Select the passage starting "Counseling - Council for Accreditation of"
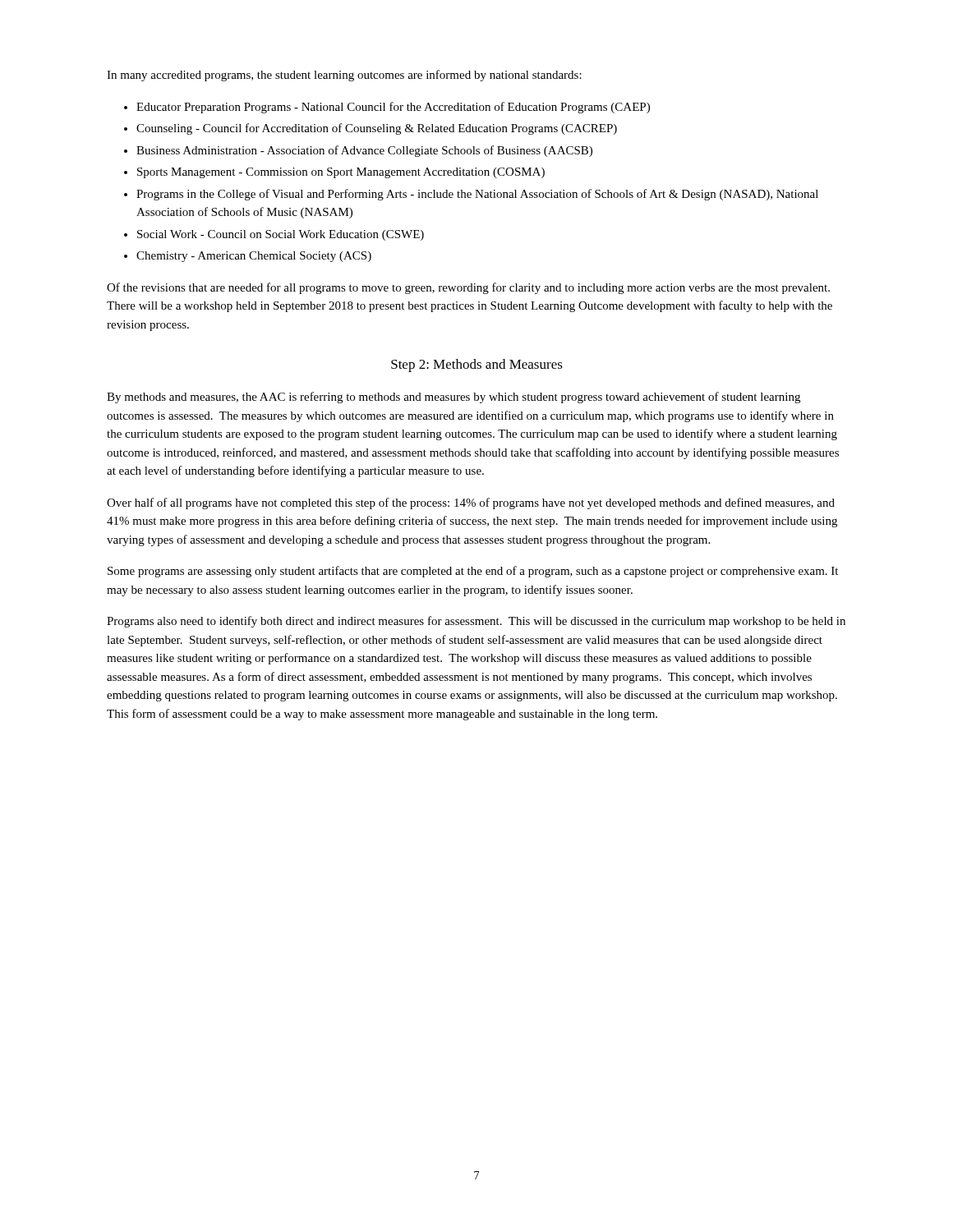This screenshot has height=1232, width=953. pos(377,128)
